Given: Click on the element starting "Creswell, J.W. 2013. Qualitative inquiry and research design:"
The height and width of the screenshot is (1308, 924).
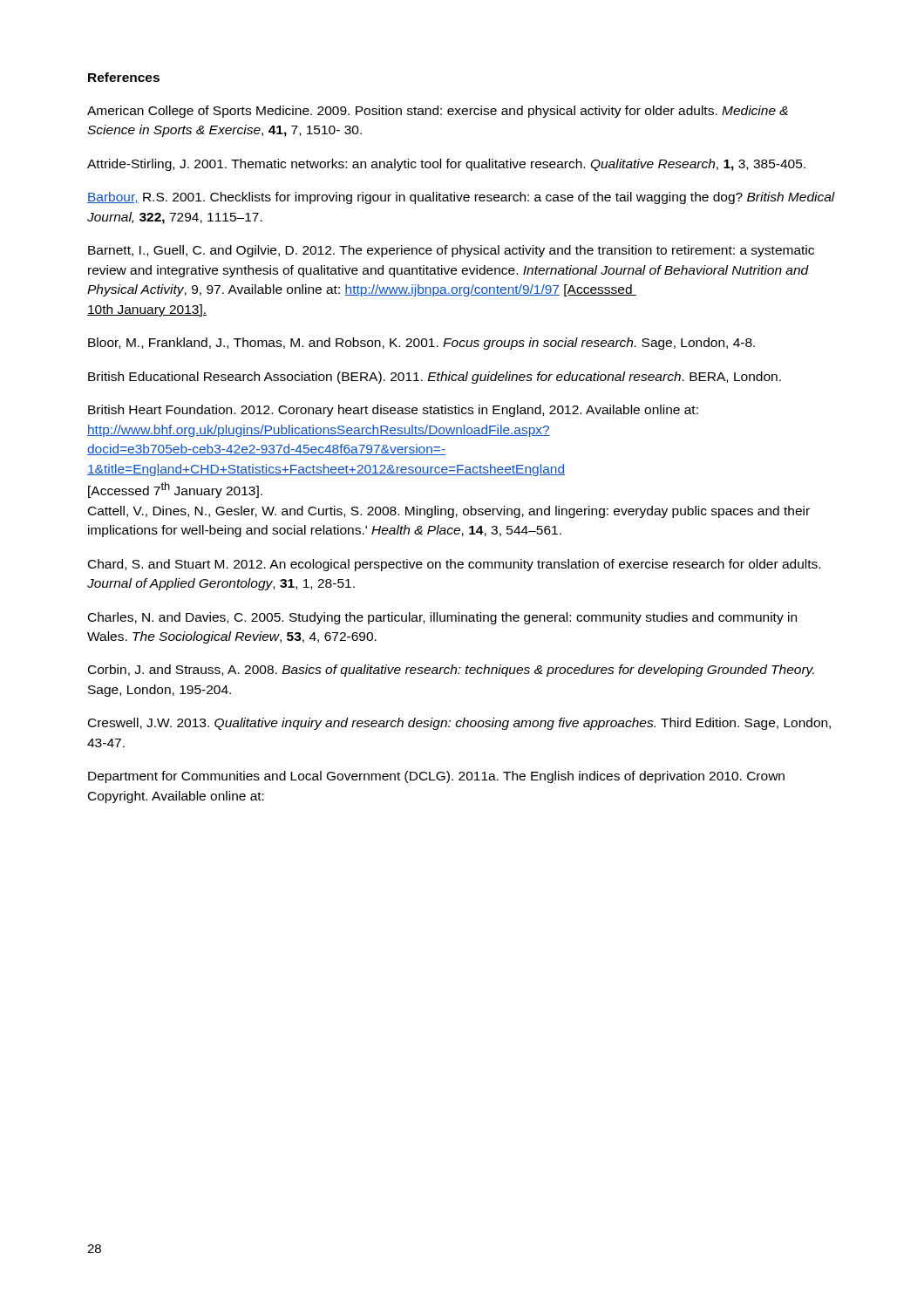Looking at the screenshot, I should tap(460, 733).
